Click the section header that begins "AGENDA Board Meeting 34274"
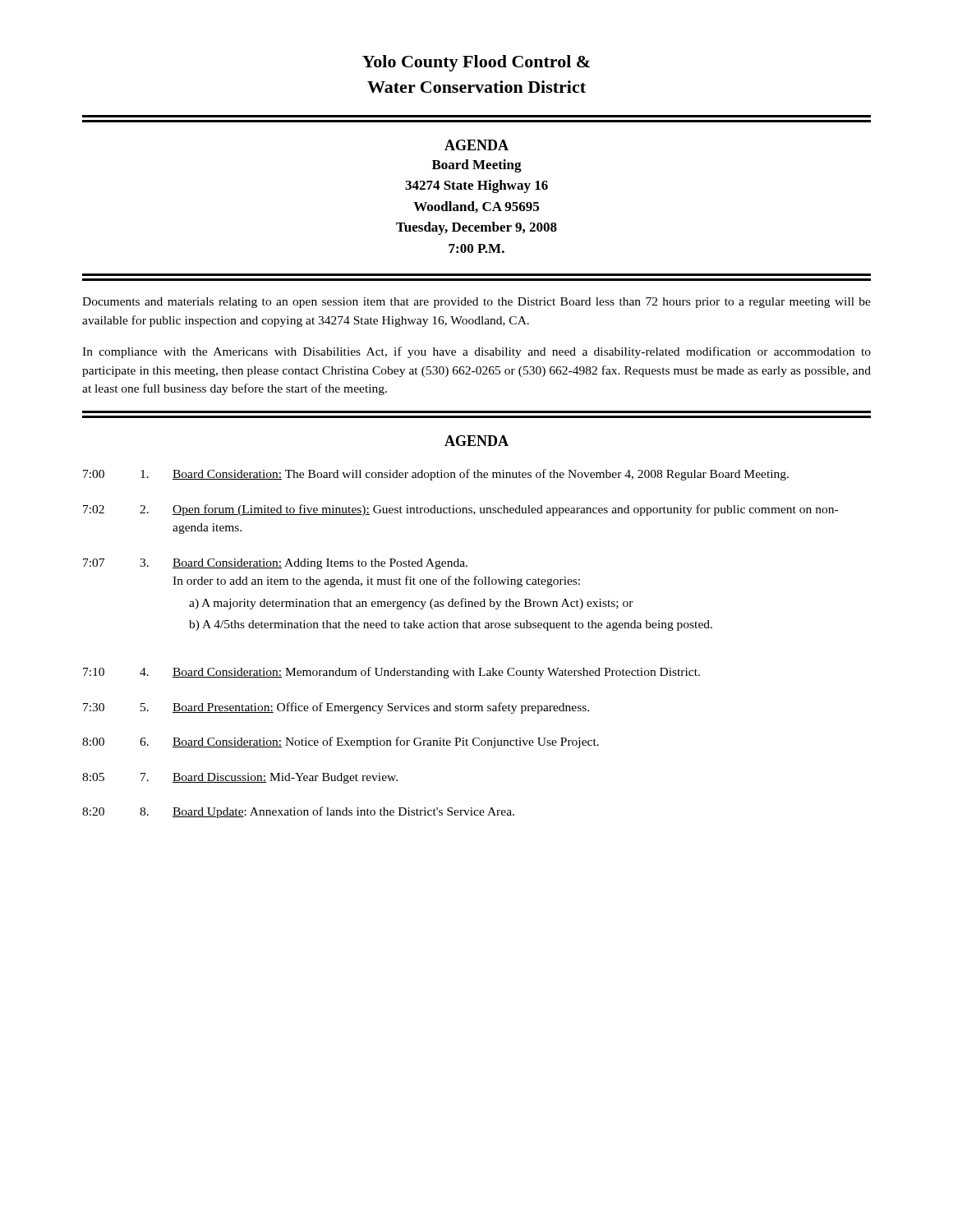Image resolution: width=953 pixels, height=1232 pixels. tap(476, 198)
